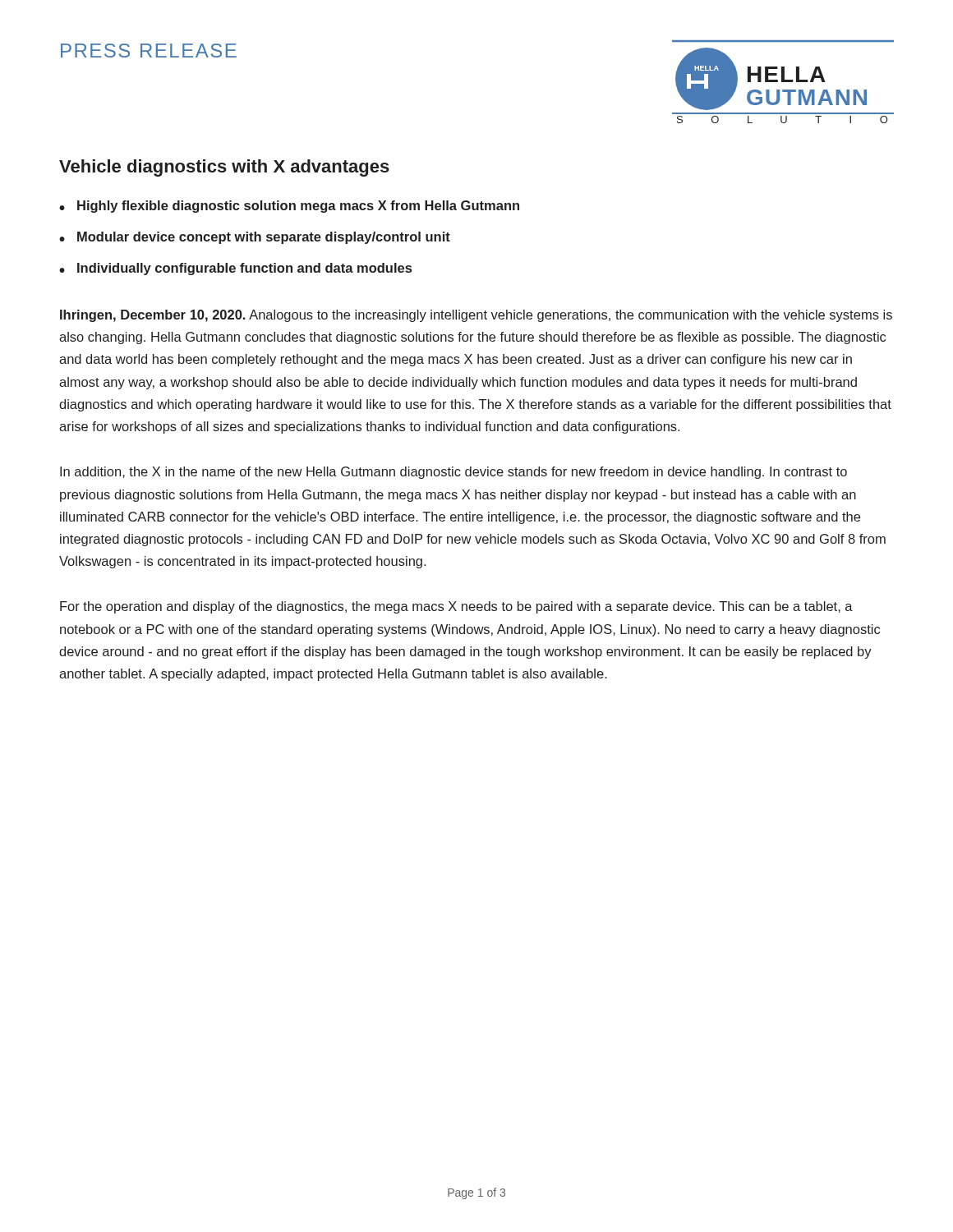Screen dimensions: 1232x953
Task: Click on the logo
Action: tap(783, 83)
